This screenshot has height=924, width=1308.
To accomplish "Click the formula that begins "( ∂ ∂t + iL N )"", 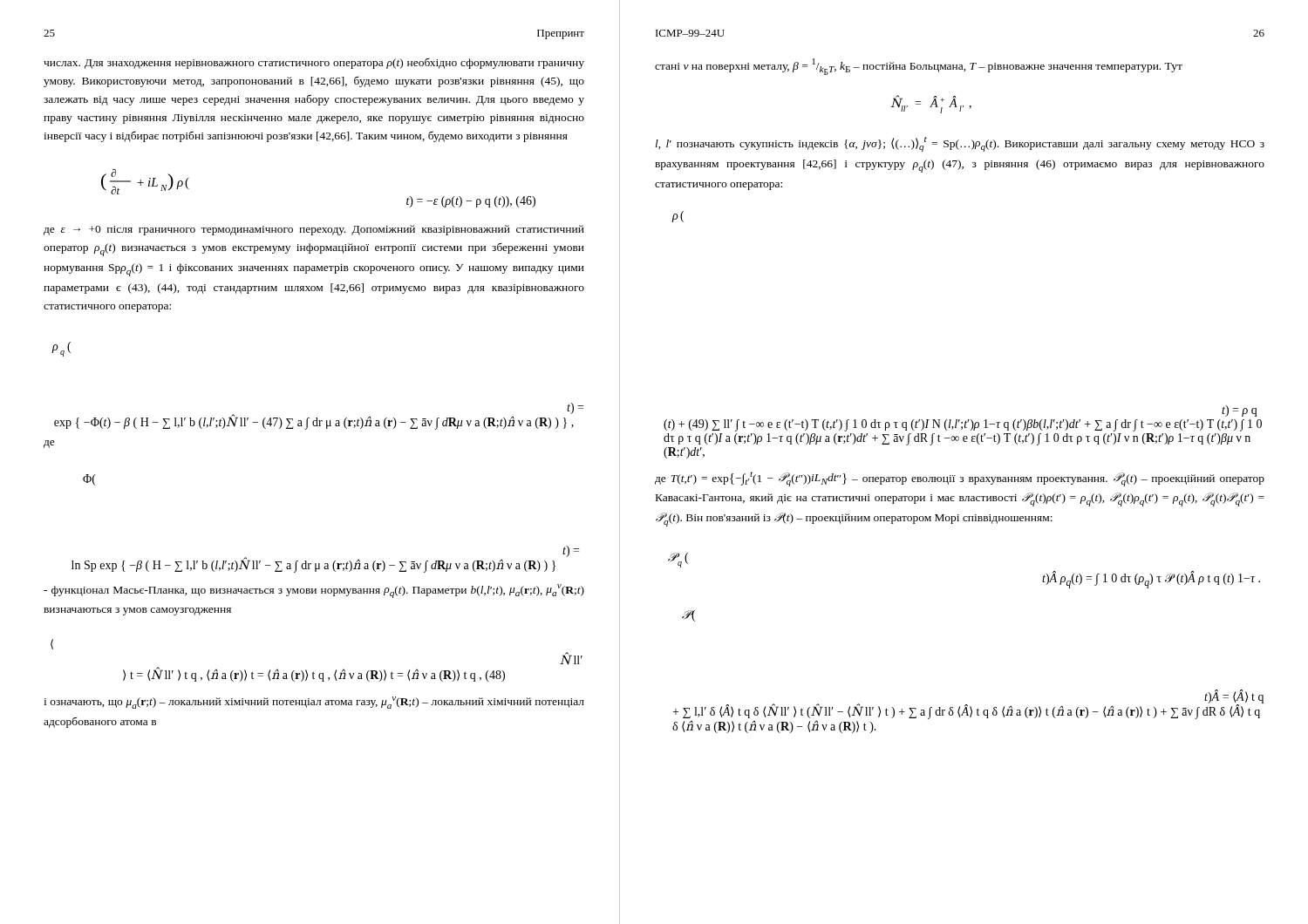I will (x=145, y=182).
